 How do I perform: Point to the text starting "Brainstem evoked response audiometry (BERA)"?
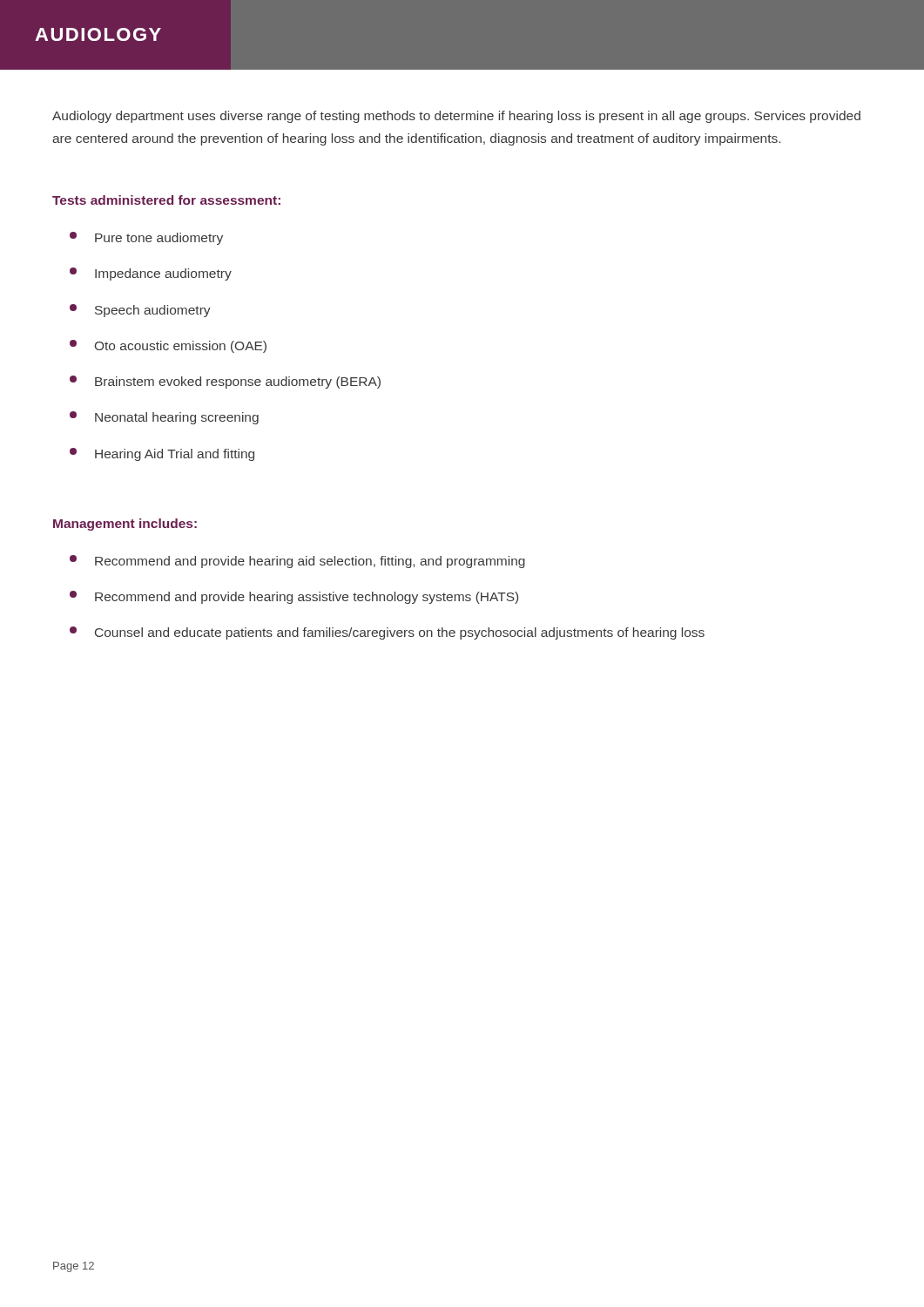click(225, 382)
